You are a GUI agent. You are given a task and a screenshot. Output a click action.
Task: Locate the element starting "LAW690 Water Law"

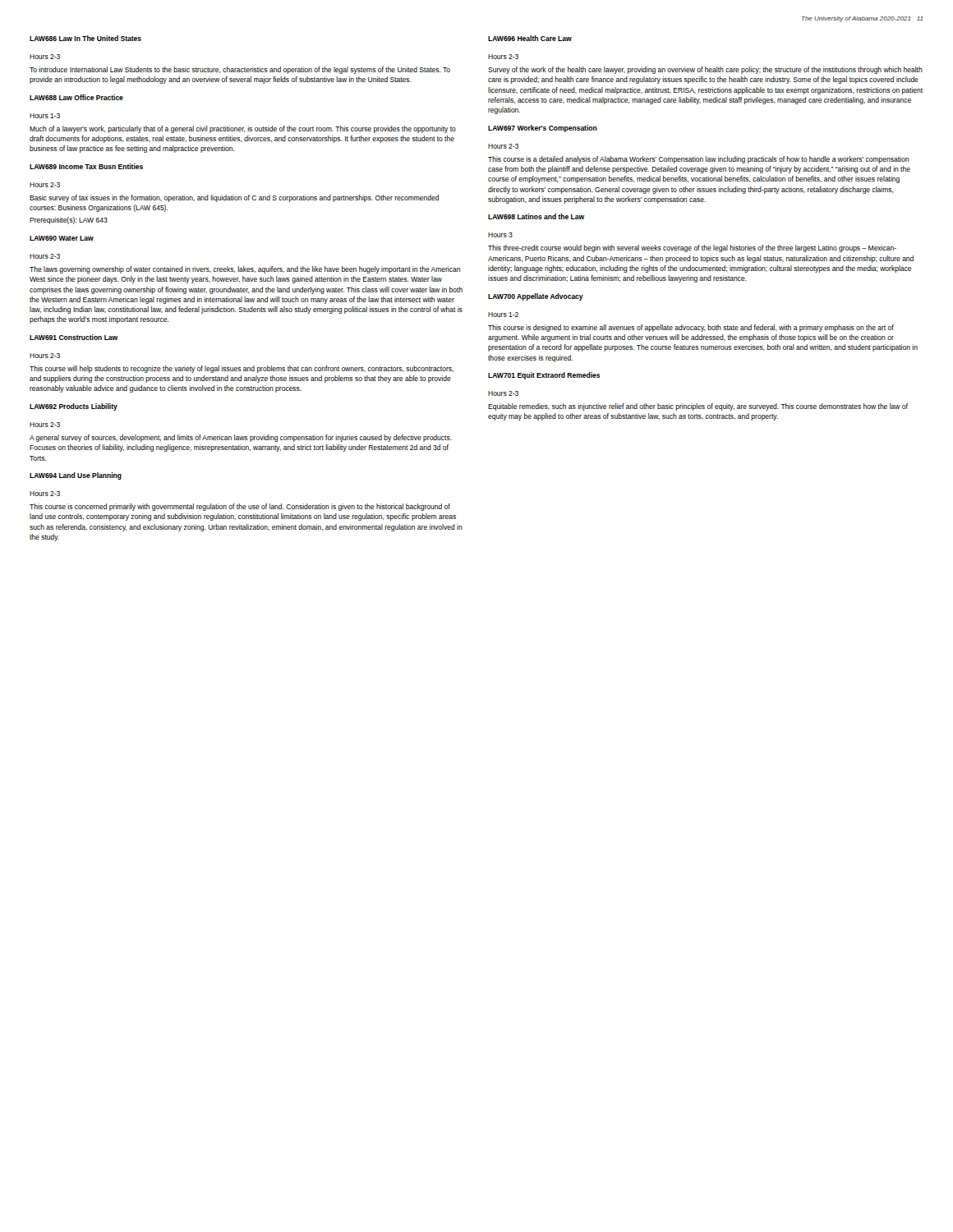pos(62,238)
